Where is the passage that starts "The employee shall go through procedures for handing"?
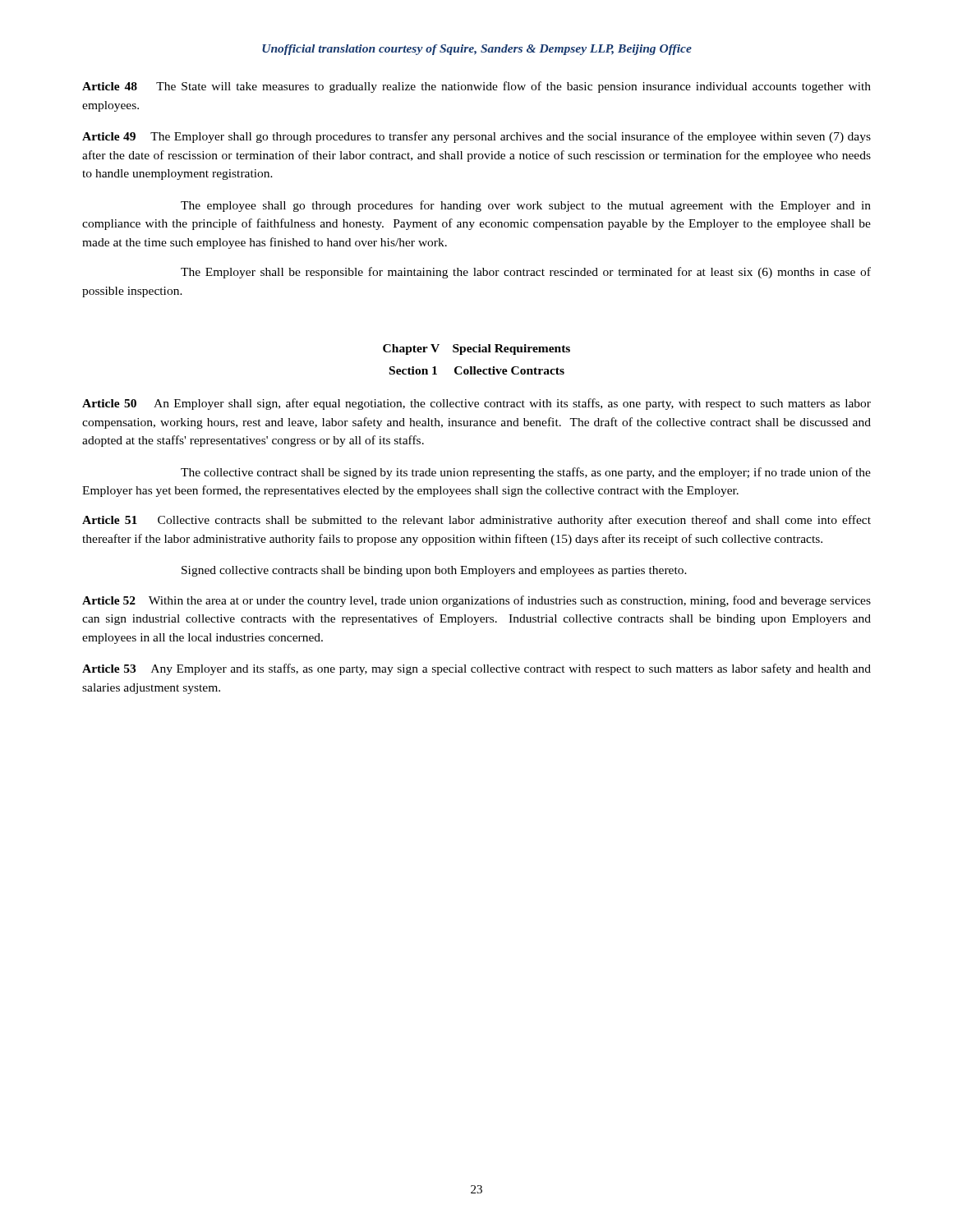This screenshot has width=953, height=1232. coord(476,223)
